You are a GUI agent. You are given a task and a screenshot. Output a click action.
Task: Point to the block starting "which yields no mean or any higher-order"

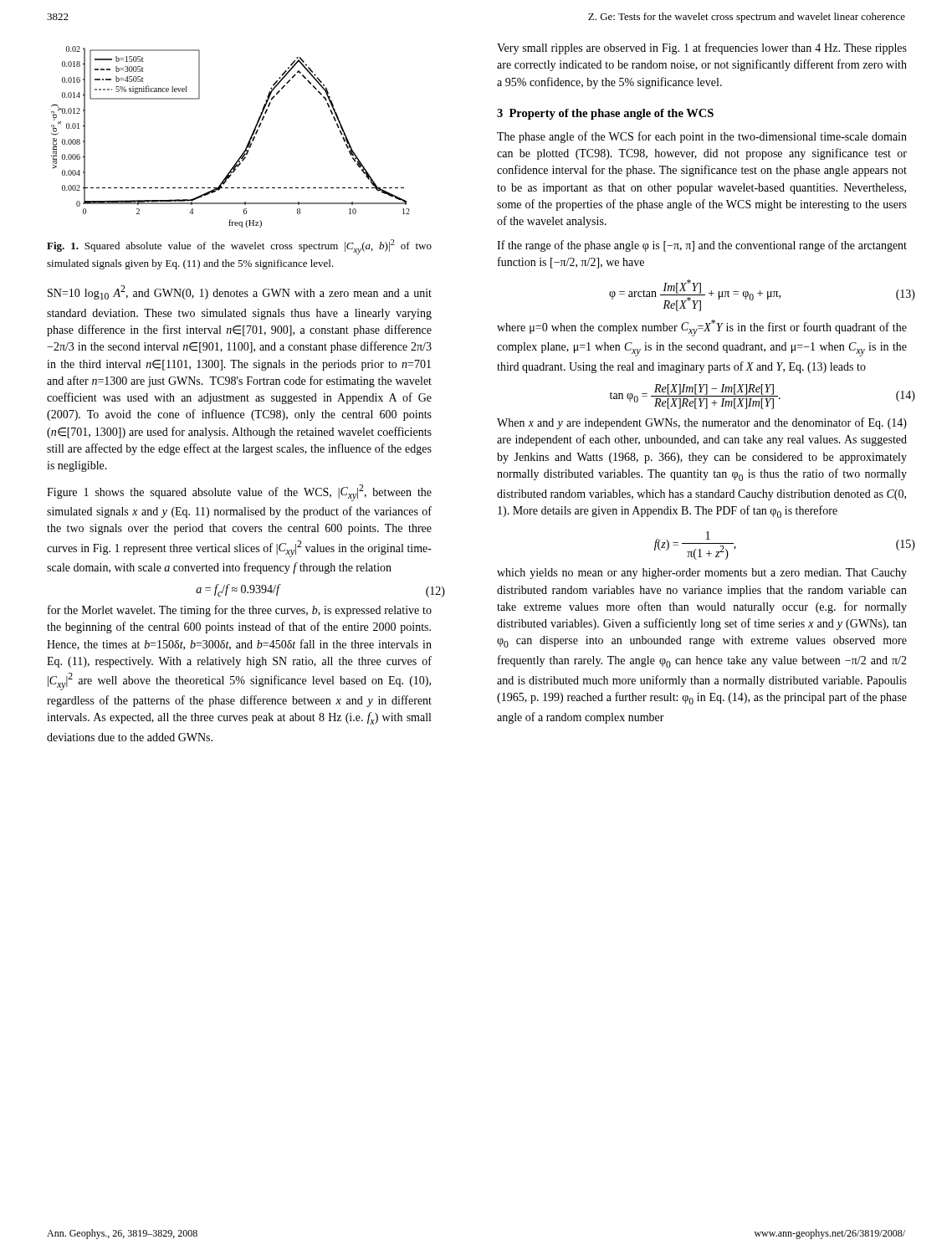[702, 646]
